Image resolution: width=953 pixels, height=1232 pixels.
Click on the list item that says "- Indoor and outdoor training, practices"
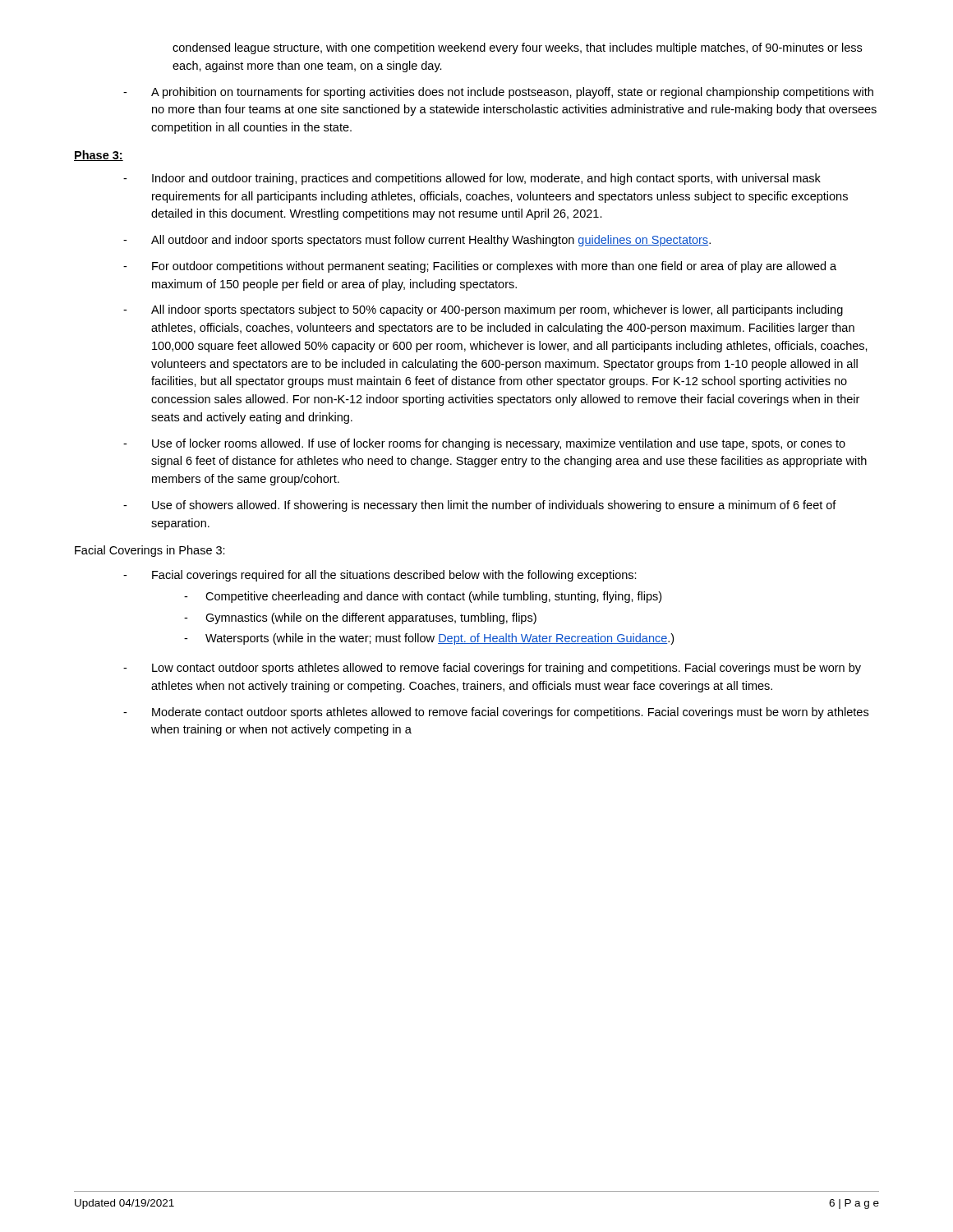(x=501, y=197)
